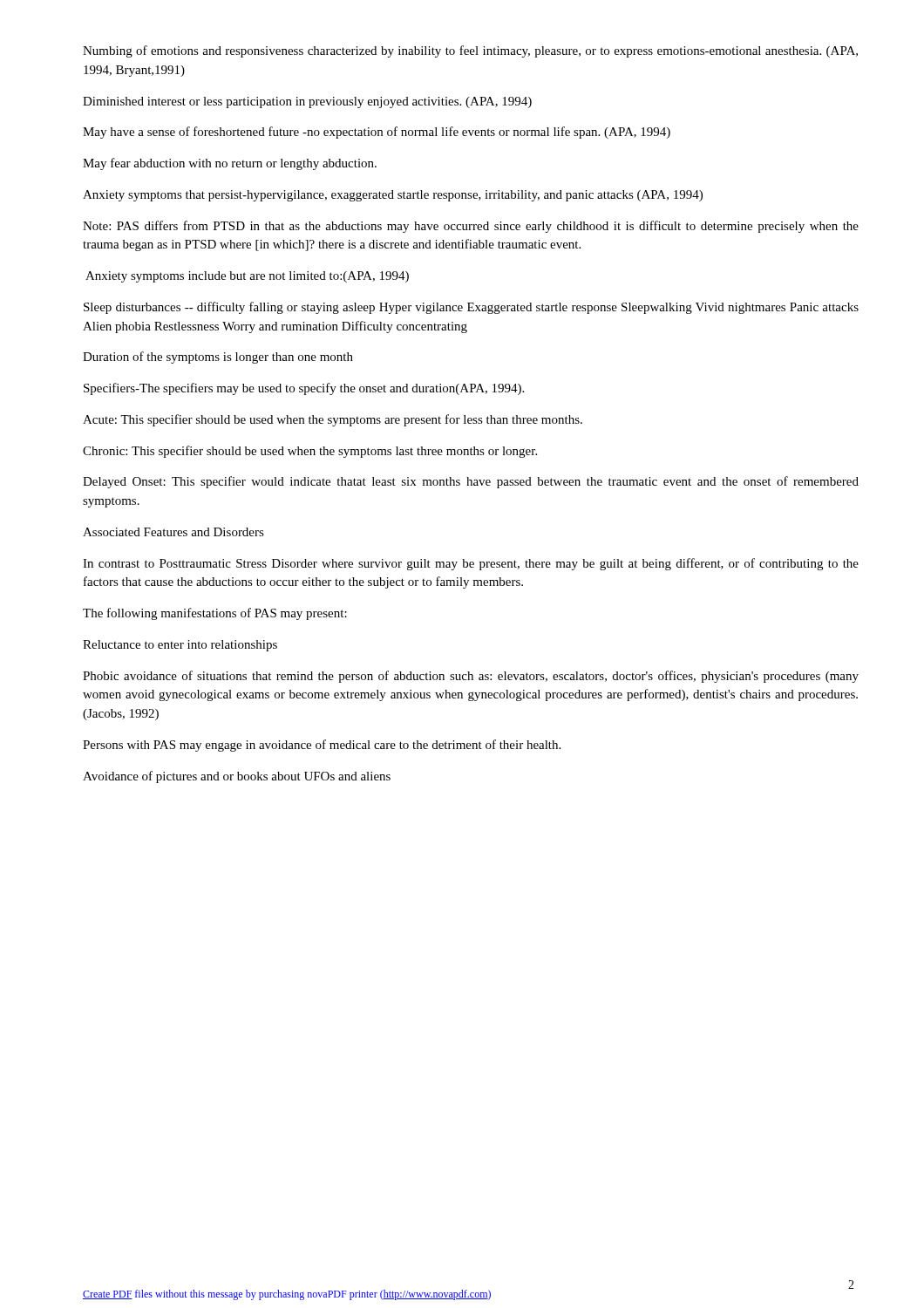Point to the block beginning "The following manifestations of PAS may"
Image resolution: width=924 pixels, height=1308 pixels.
[x=215, y=613]
